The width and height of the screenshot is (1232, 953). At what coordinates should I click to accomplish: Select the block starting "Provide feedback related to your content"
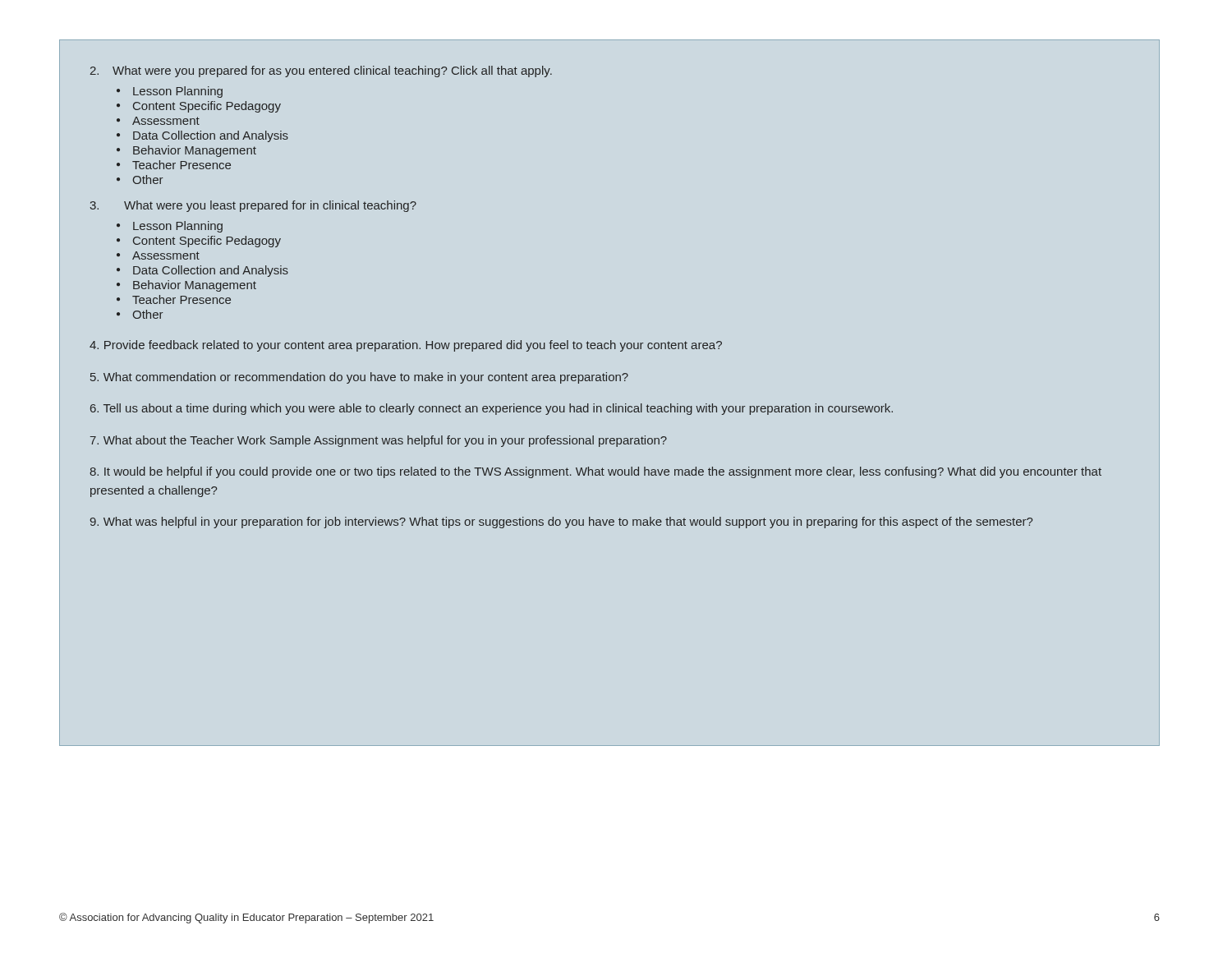pos(406,345)
